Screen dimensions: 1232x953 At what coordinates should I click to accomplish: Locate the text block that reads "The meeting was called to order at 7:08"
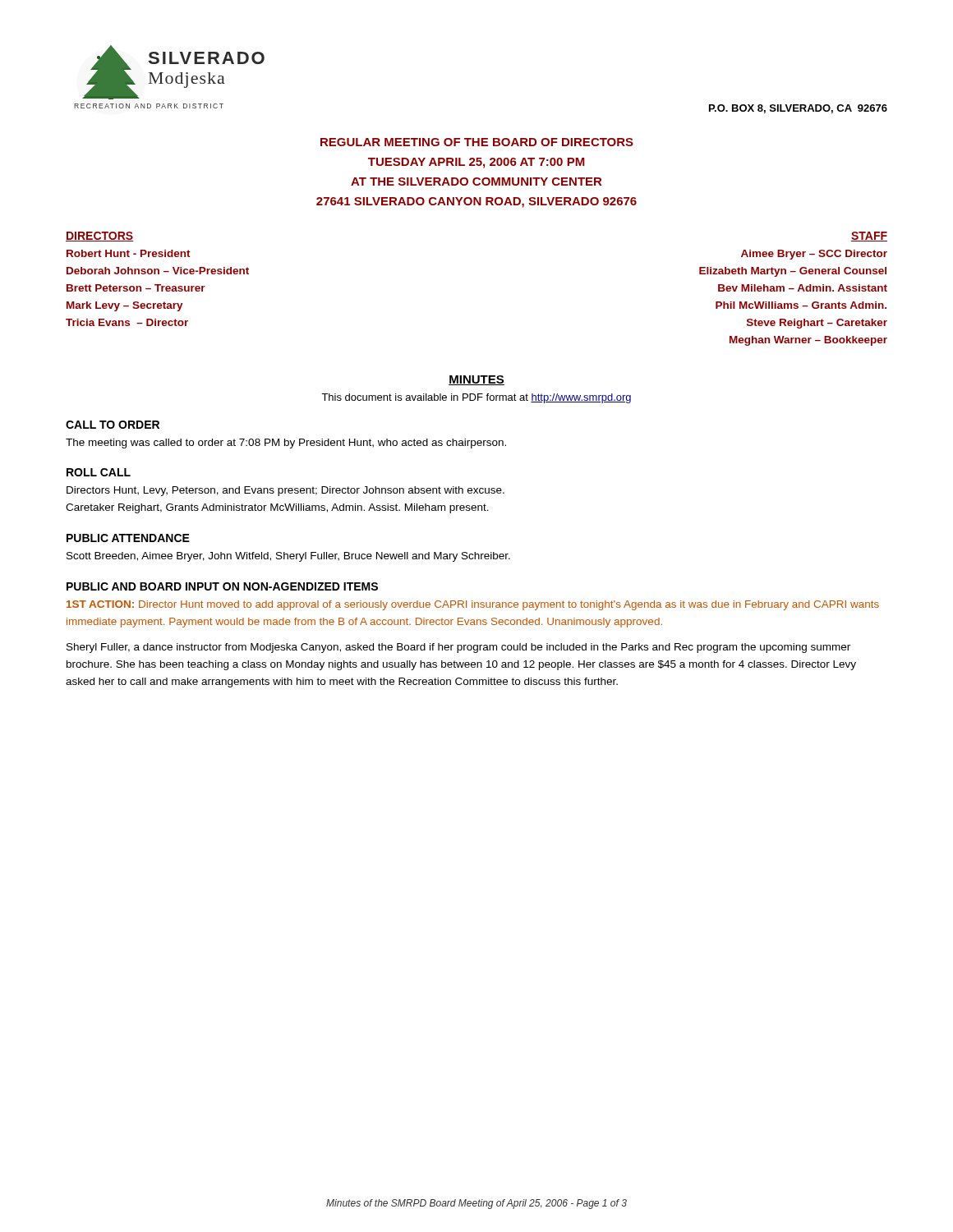coord(286,442)
